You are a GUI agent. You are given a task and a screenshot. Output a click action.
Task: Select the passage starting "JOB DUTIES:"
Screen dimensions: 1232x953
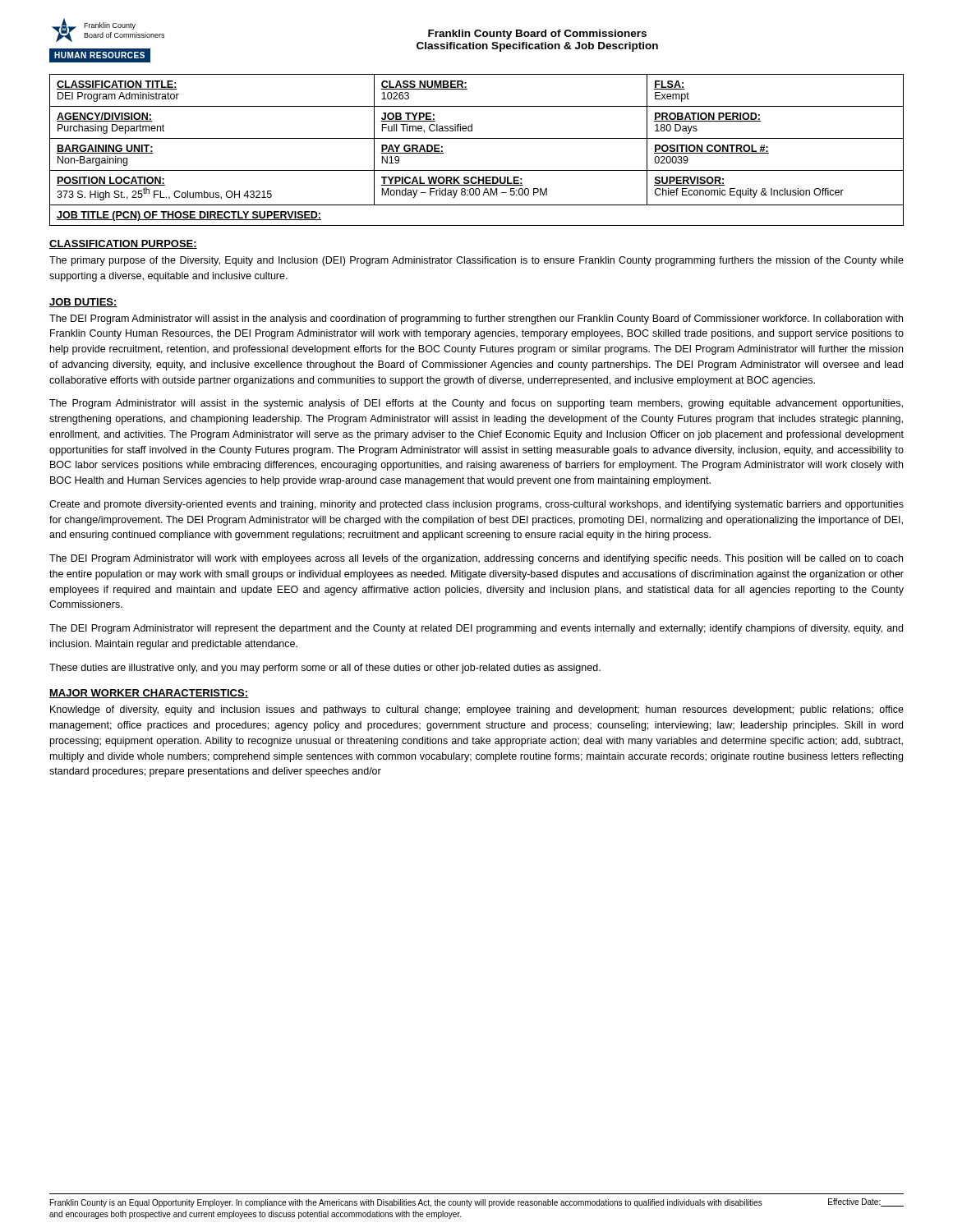83,302
